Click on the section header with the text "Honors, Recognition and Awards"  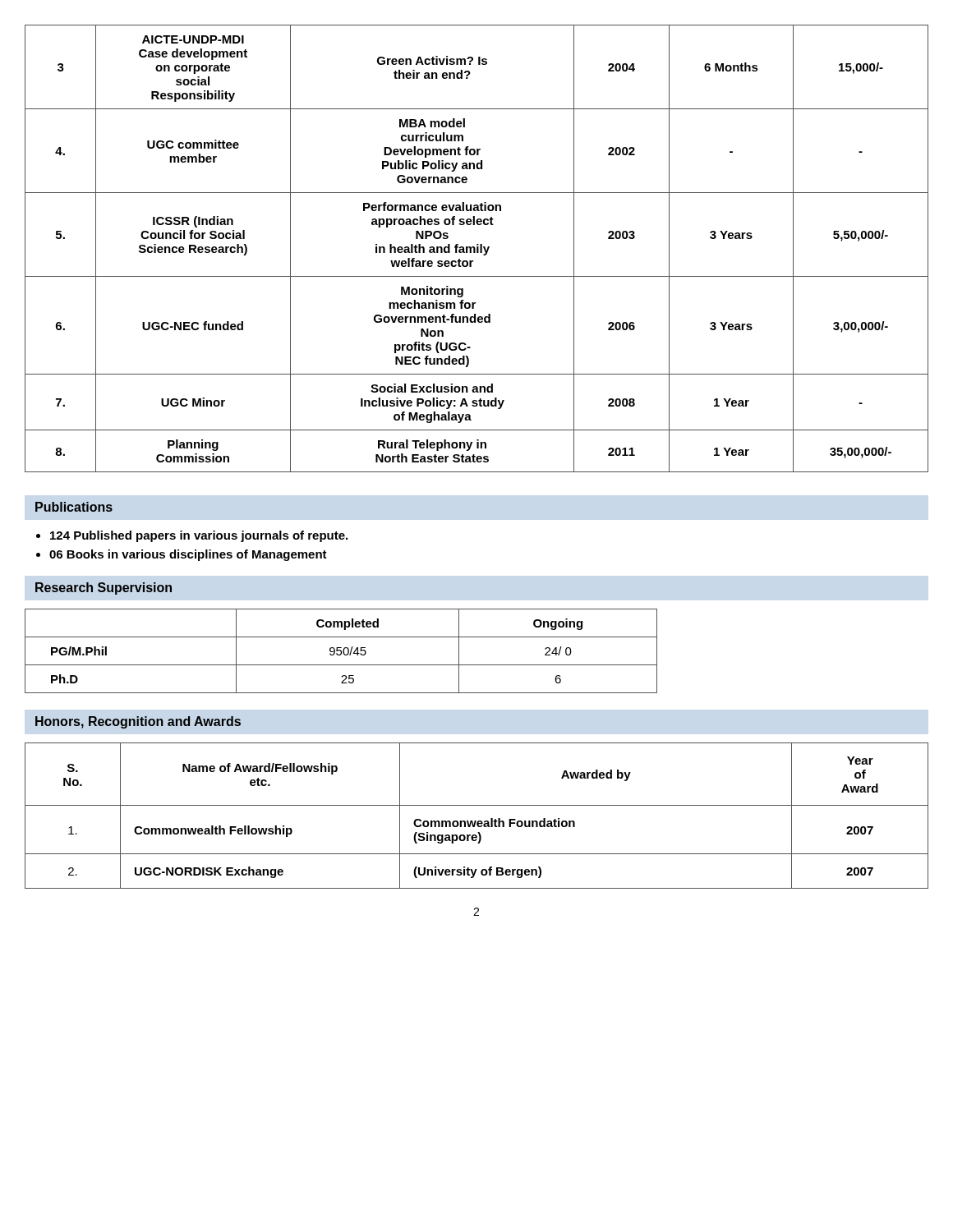click(x=138, y=722)
